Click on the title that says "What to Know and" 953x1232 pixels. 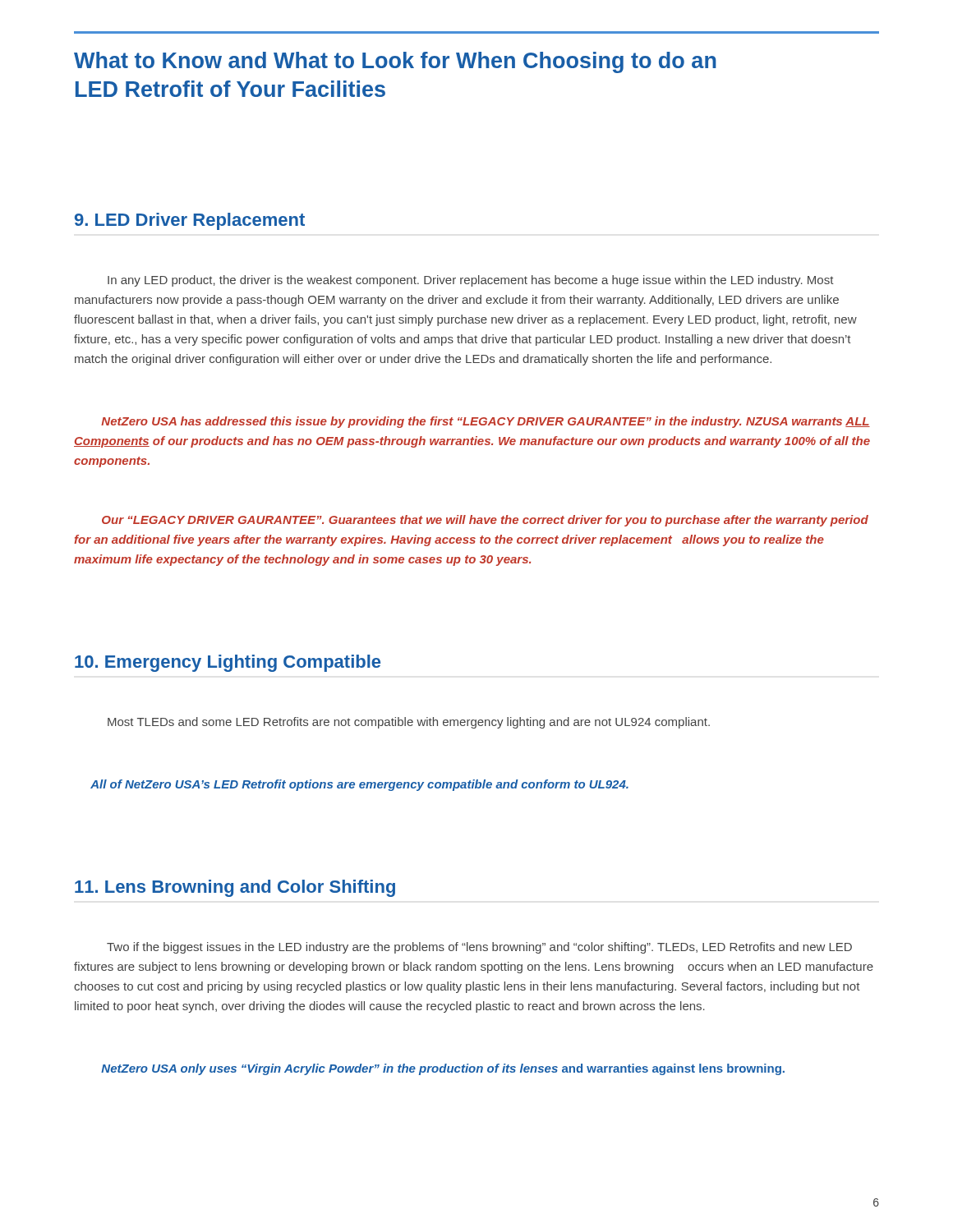click(x=476, y=76)
